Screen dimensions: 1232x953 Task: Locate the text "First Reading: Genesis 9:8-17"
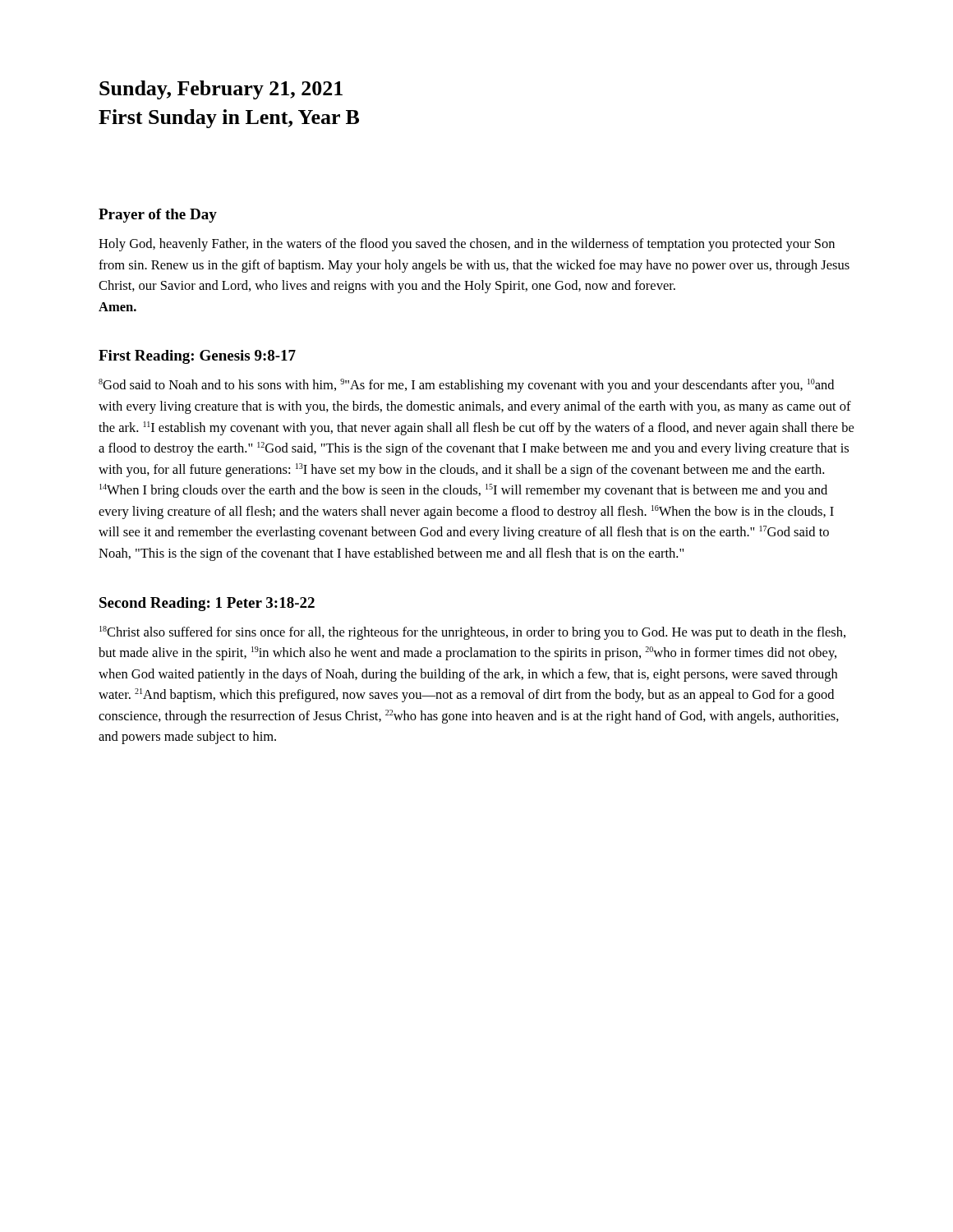tap(197, 356)
